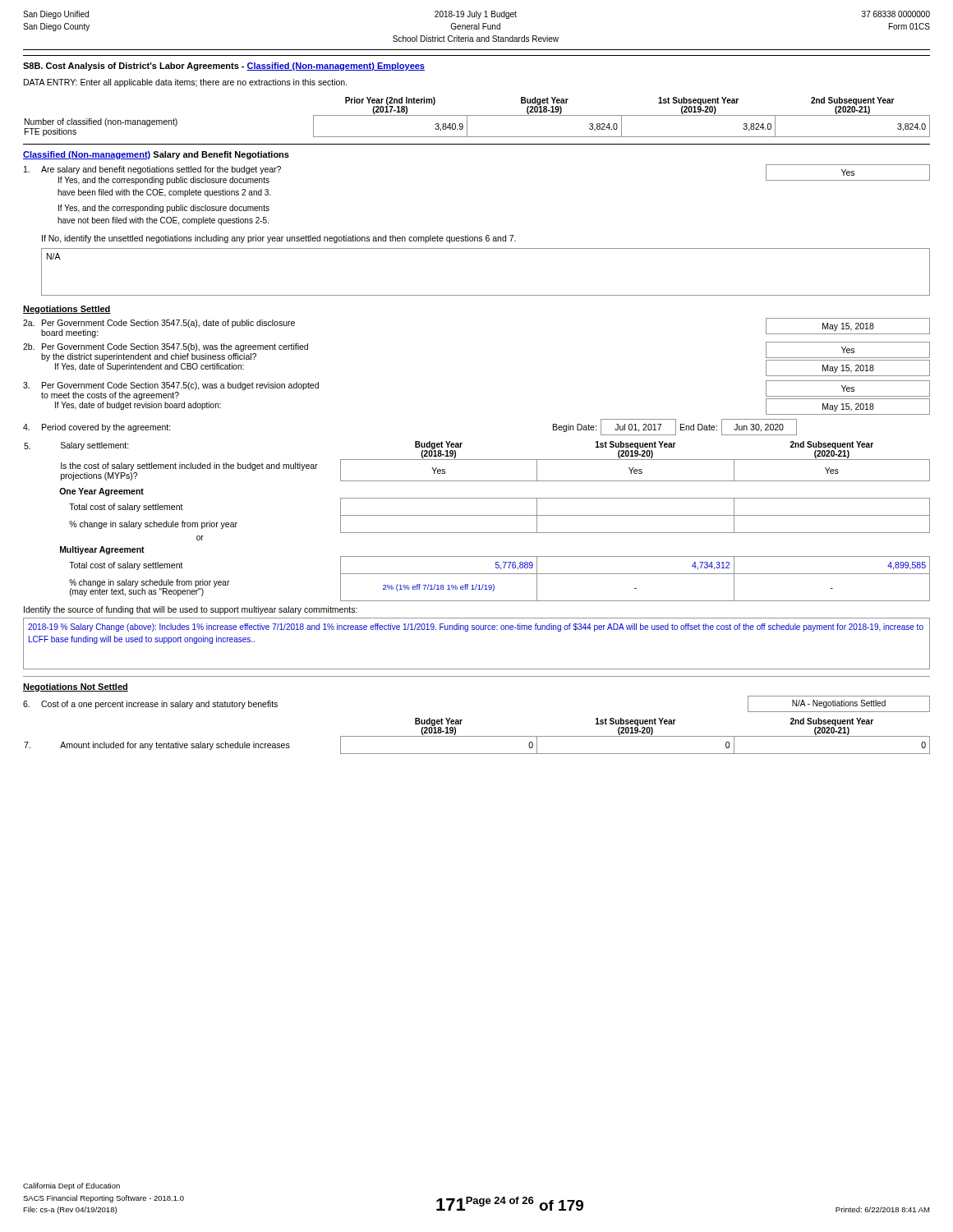Find the text starting "2a. Per Government Code Section 3547.5(a), date of"

tap(186, 326)
